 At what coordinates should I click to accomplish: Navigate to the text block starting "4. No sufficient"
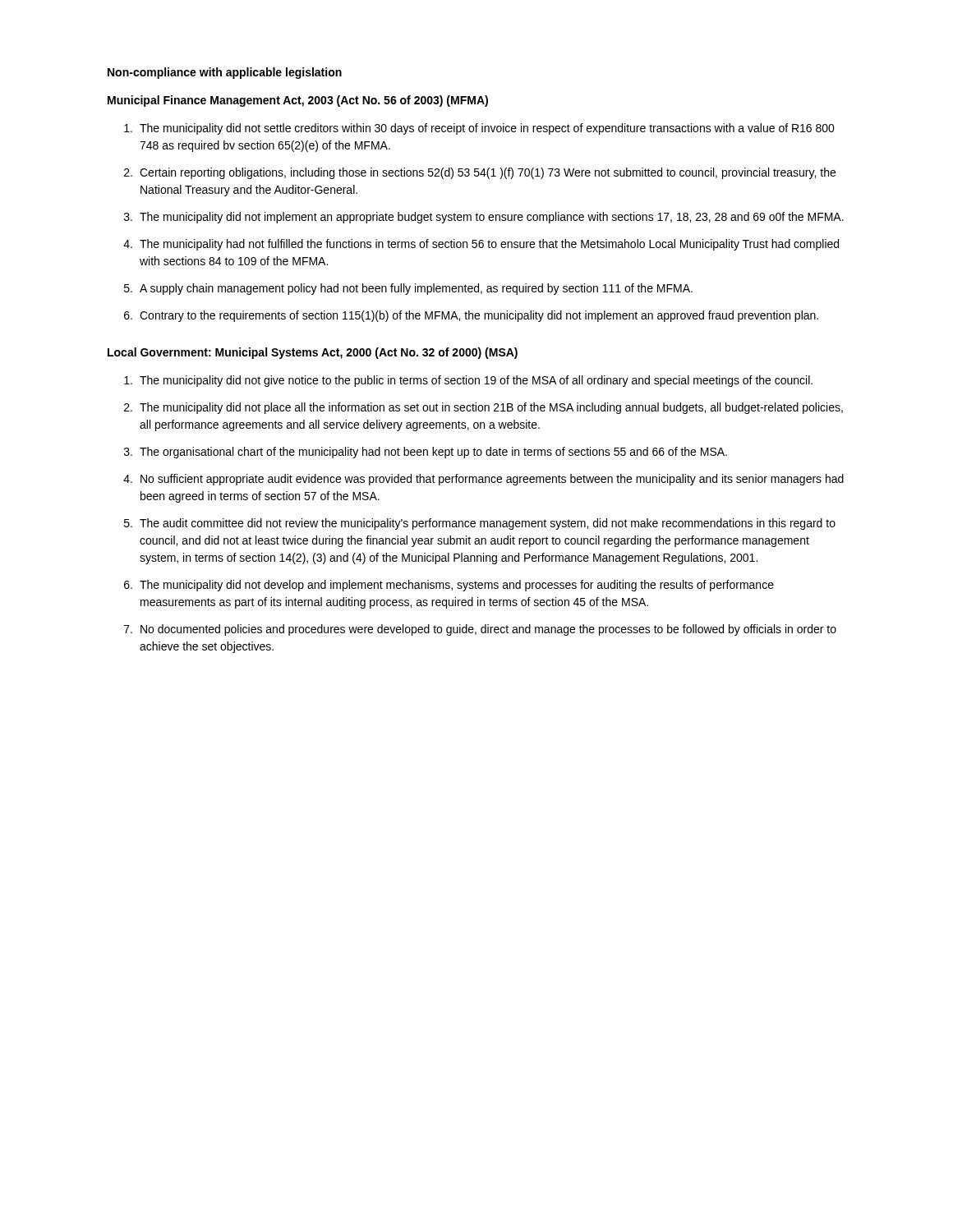pos(476,488)
